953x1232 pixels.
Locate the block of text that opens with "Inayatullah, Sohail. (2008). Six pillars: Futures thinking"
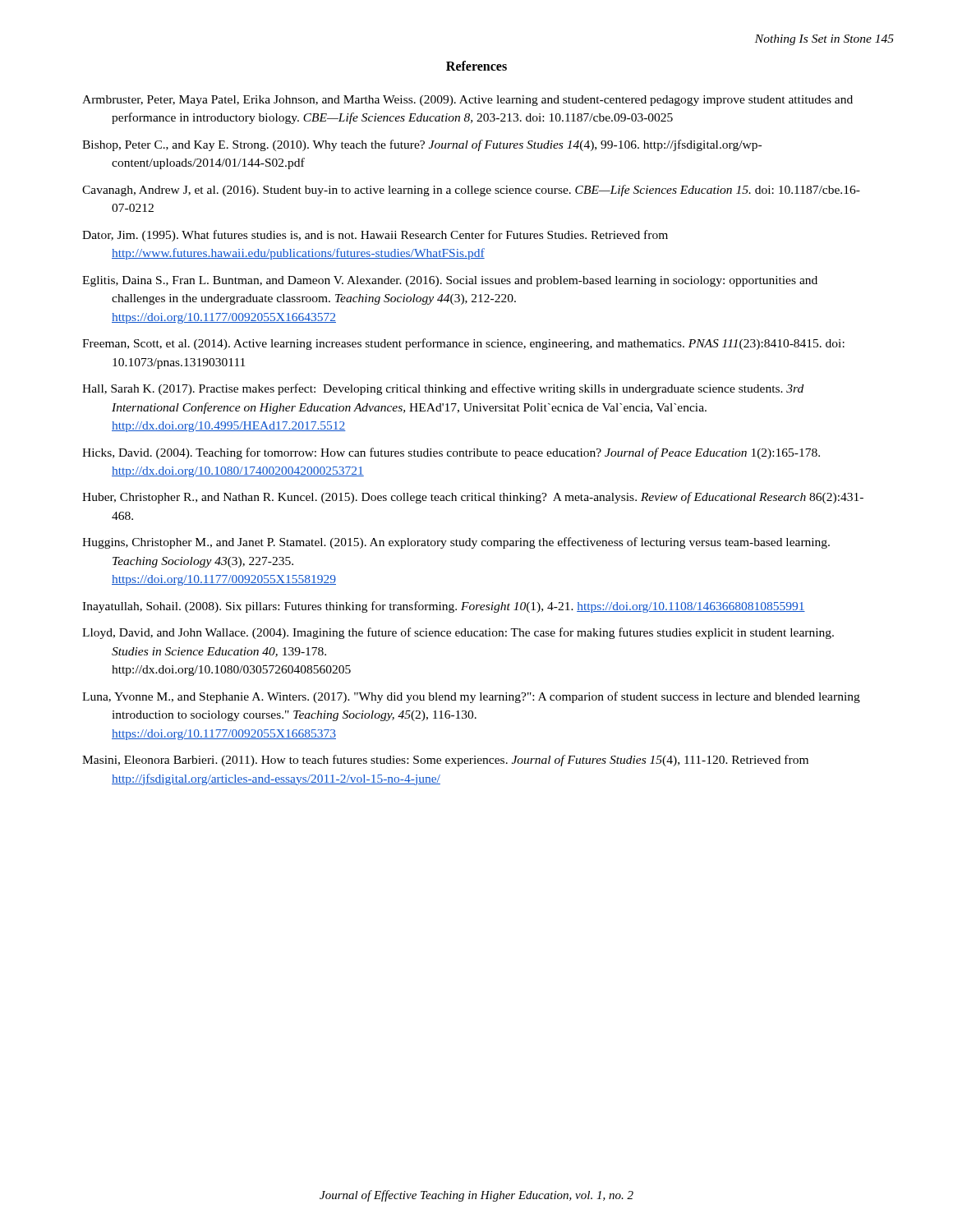click(x=443, y=606)
